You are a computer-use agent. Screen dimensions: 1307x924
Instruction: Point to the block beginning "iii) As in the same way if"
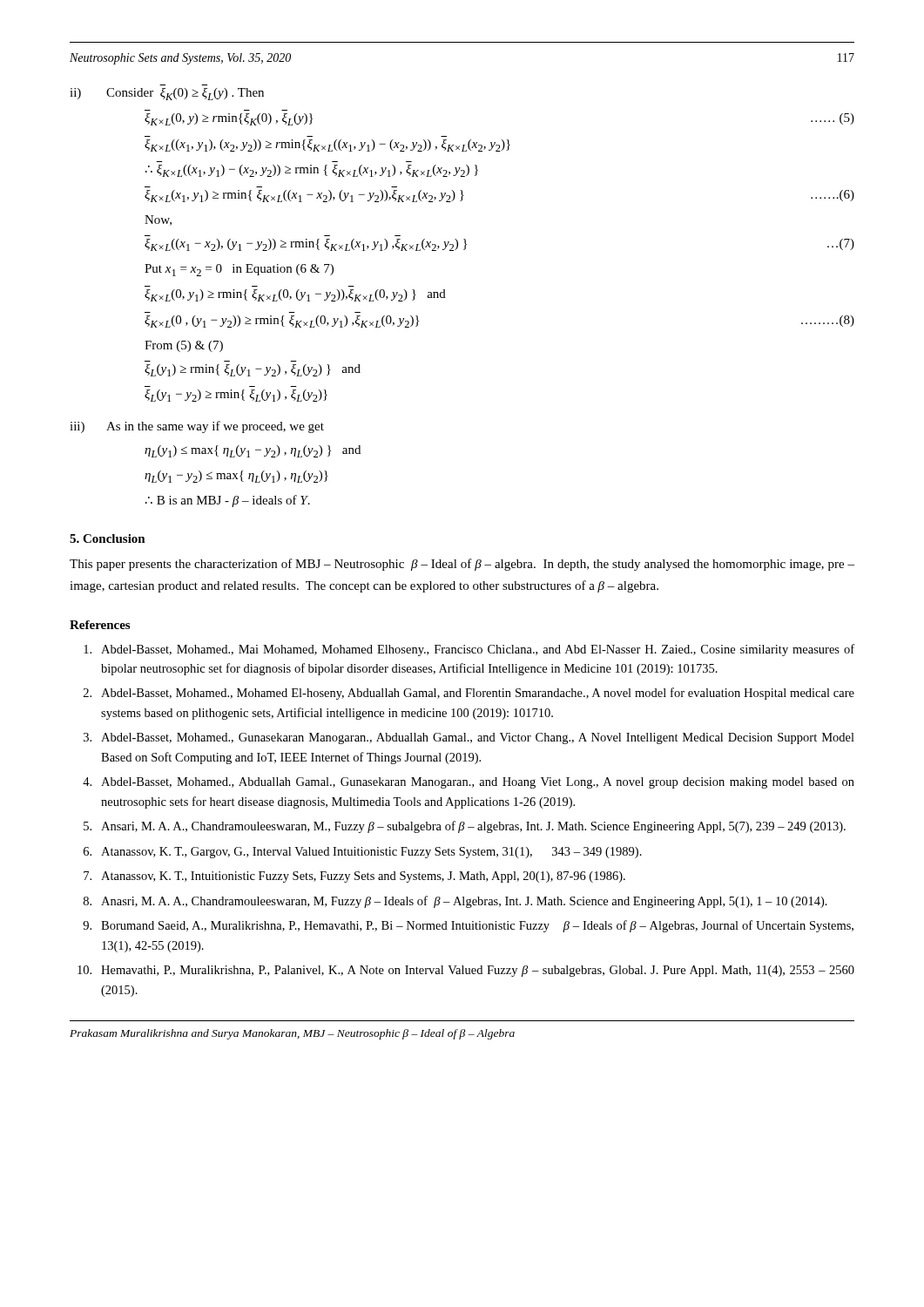click(197, 427)
